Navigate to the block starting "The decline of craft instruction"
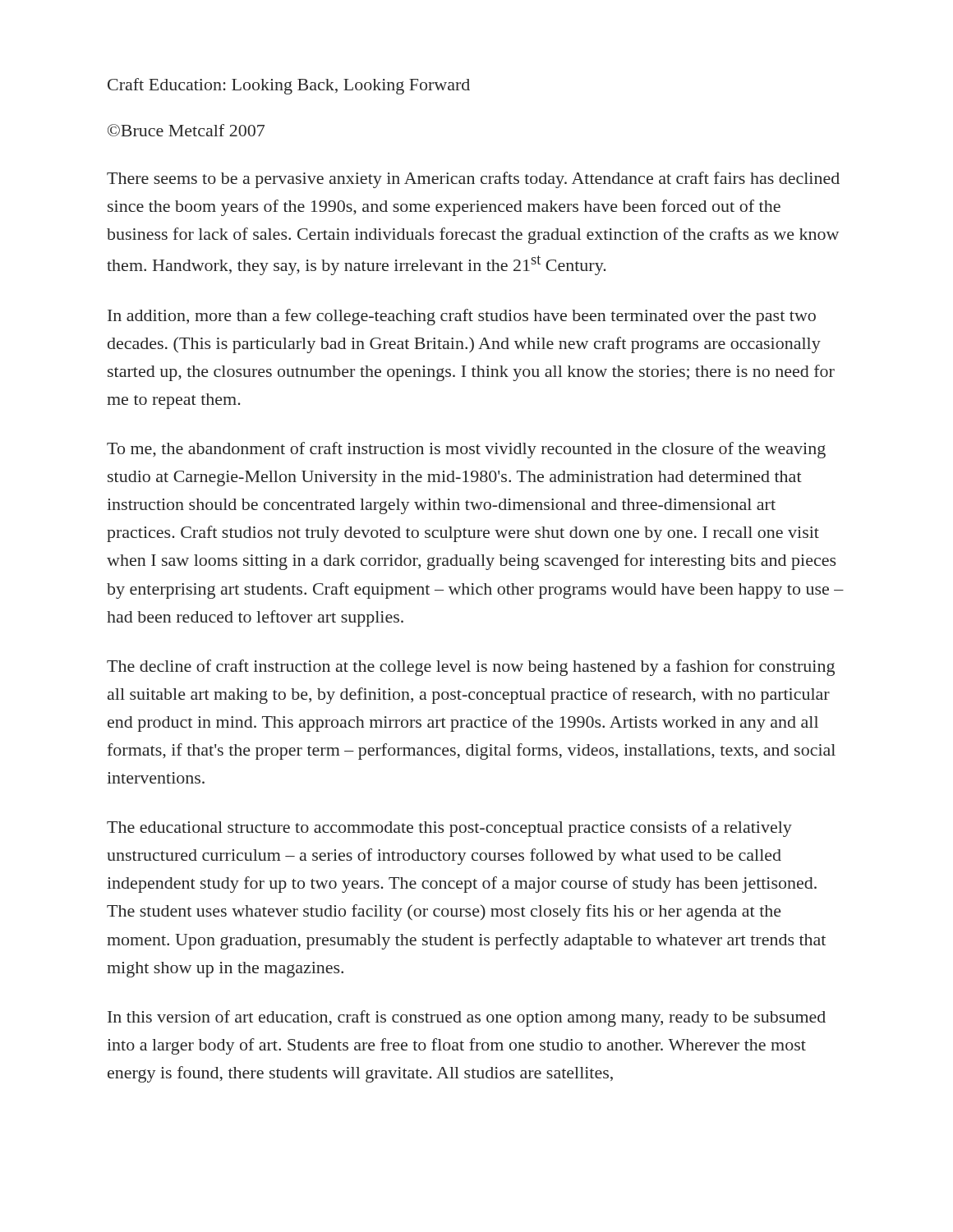The width and height of the screenshot is (953, 1232). (471, 721)
